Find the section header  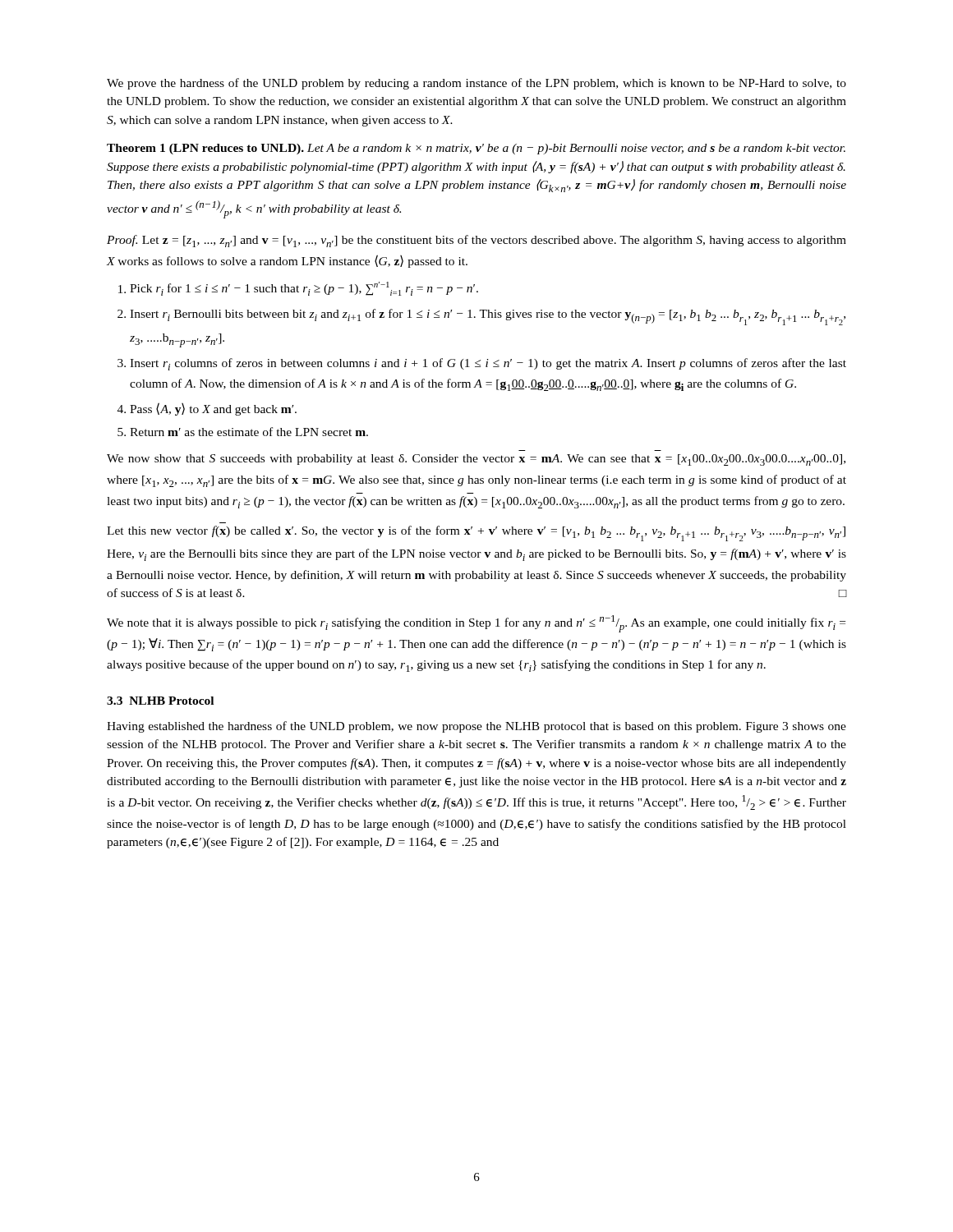160,700
